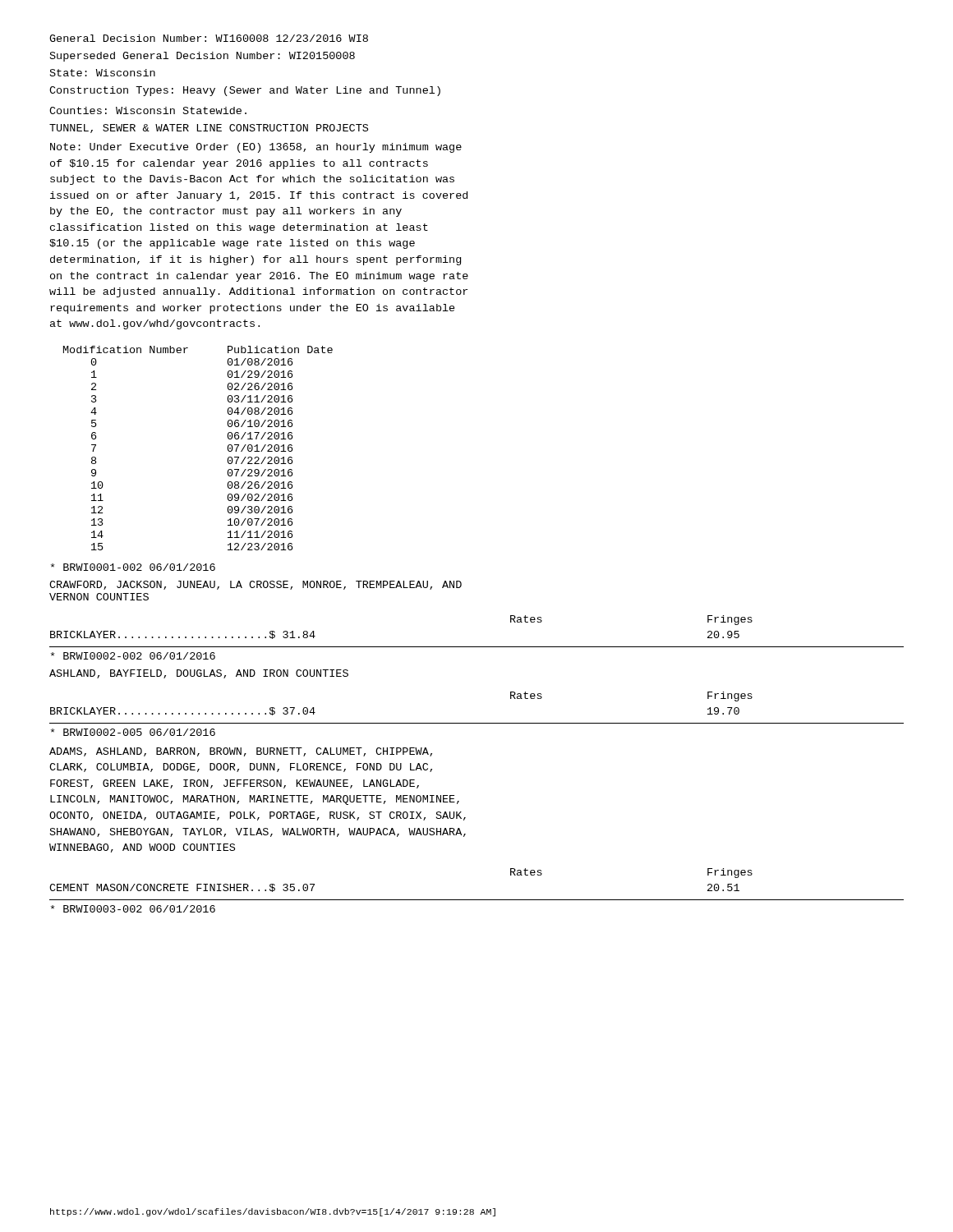Viewport: 953px width, 1232px height.
Task: Select the table that reads "BRICKLAYER.......................$ 37.04"
Action: pyautogui.click(x=476, y=706)
